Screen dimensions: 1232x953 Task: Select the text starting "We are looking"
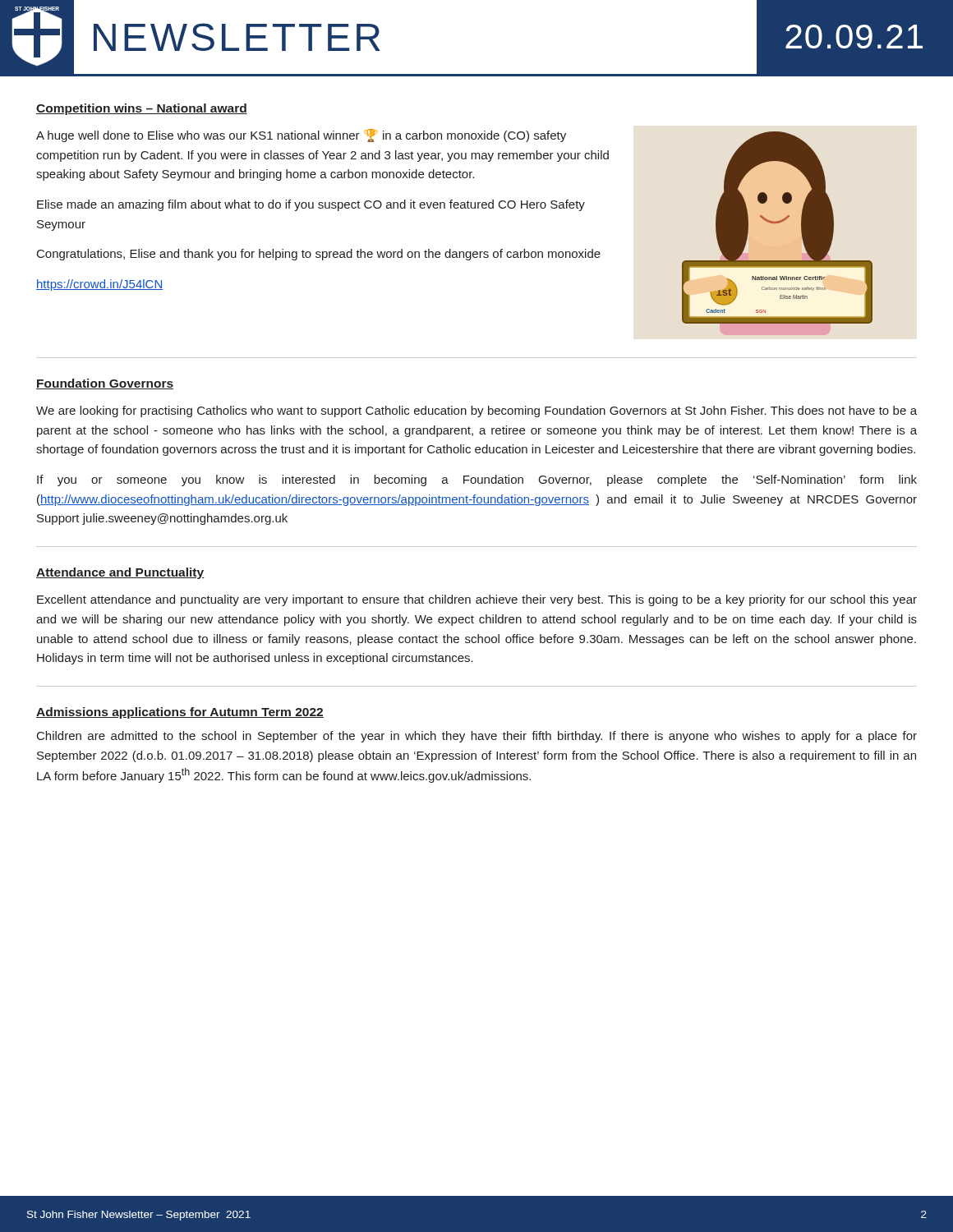pyautogui.click(x=476, y=411)
